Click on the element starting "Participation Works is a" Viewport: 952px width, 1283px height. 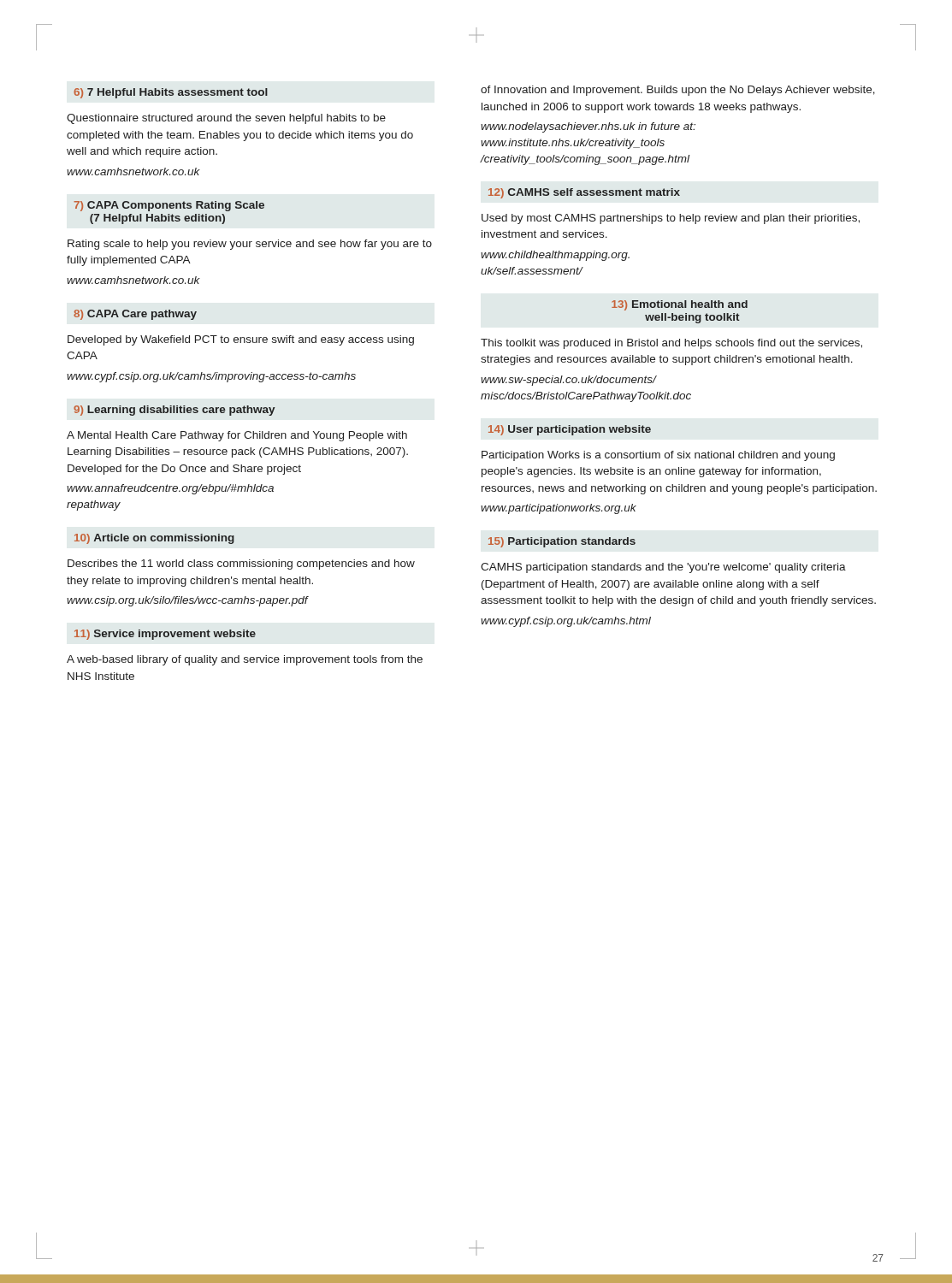[x=679, y=471]
